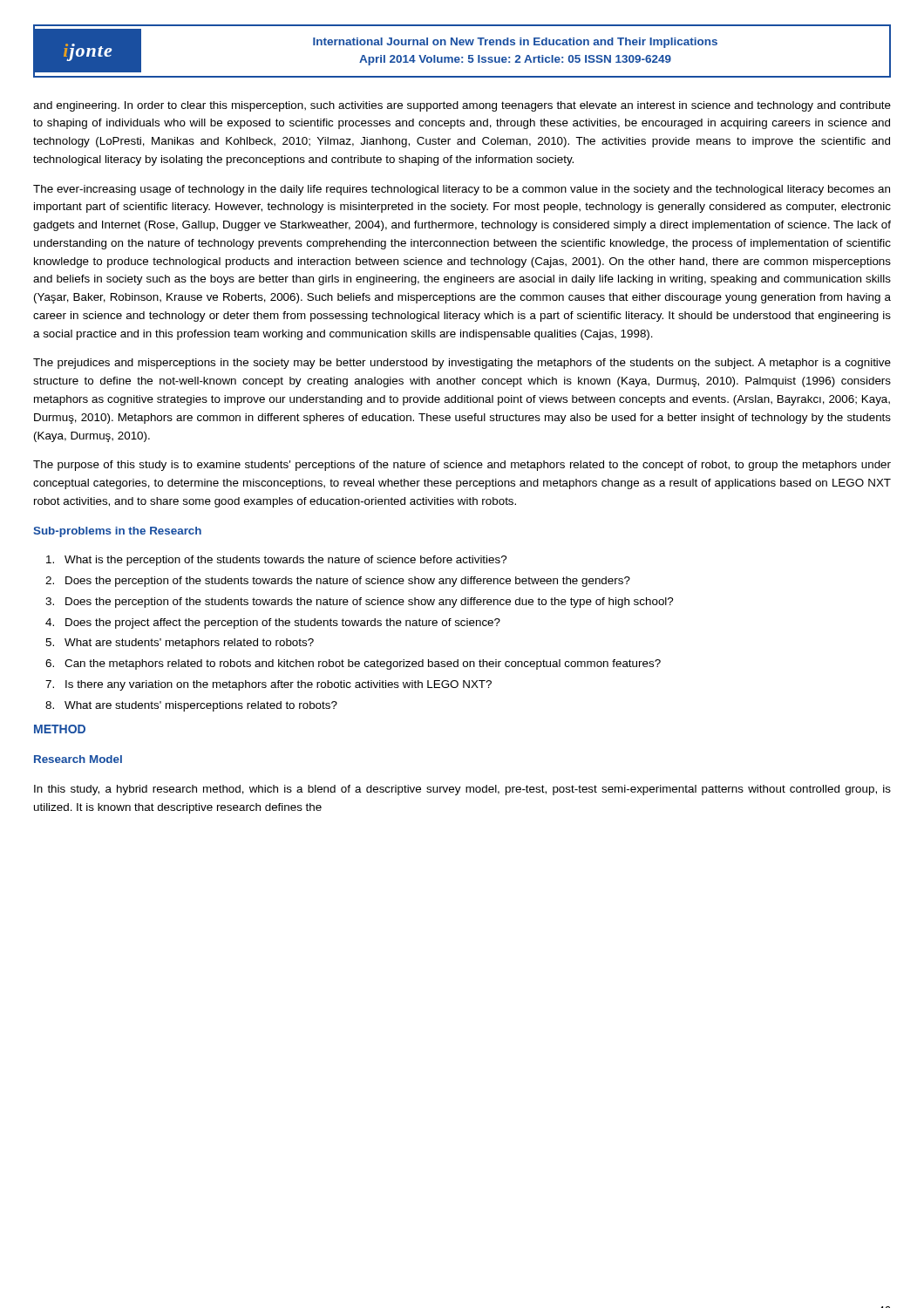
Task: Select the text block containing "In this study, a"
Action: pyautogui.click(x=462, y=798)
